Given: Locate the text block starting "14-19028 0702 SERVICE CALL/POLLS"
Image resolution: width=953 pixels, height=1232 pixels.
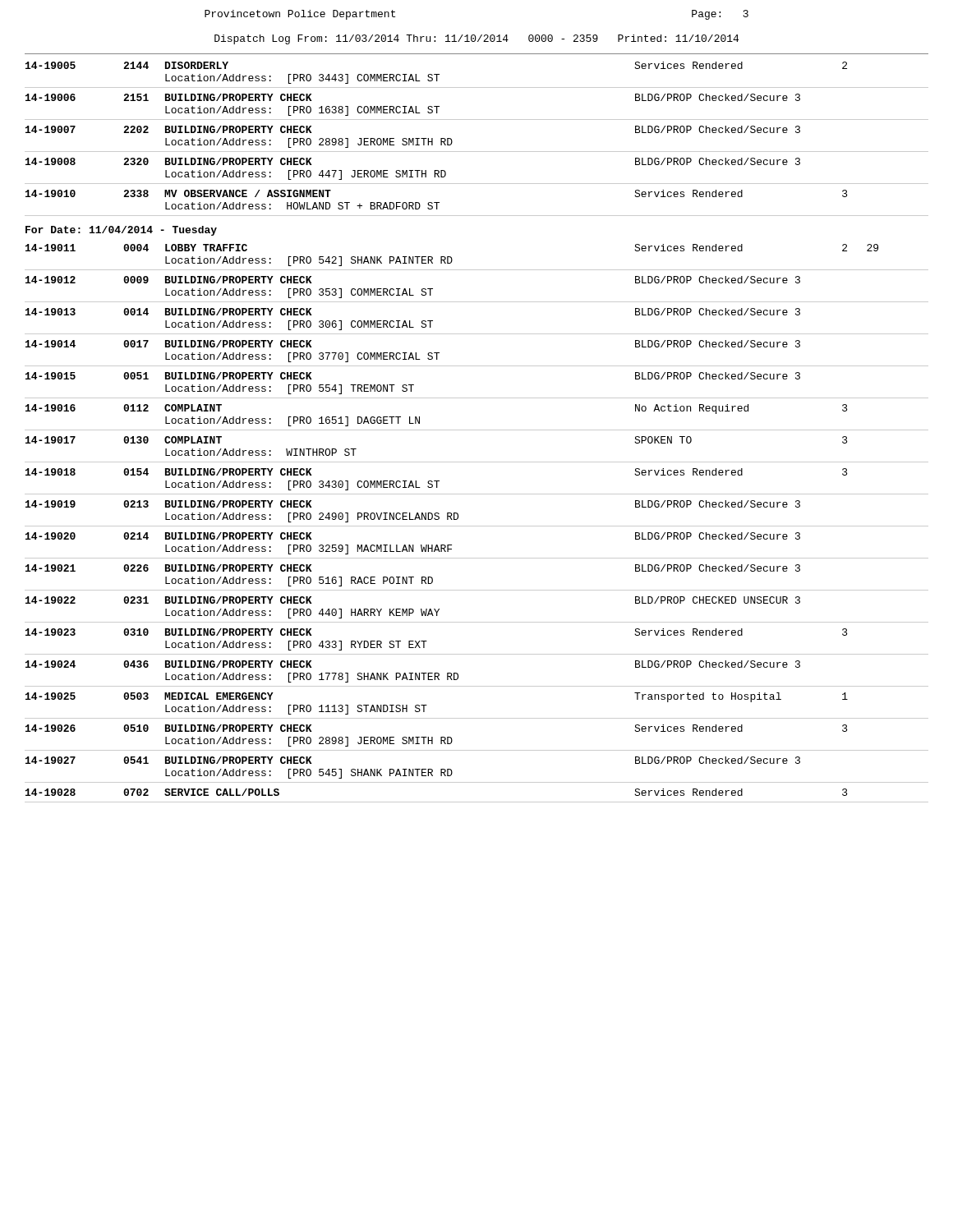Looking at the screenshot, I should click(x=476, y=793).
